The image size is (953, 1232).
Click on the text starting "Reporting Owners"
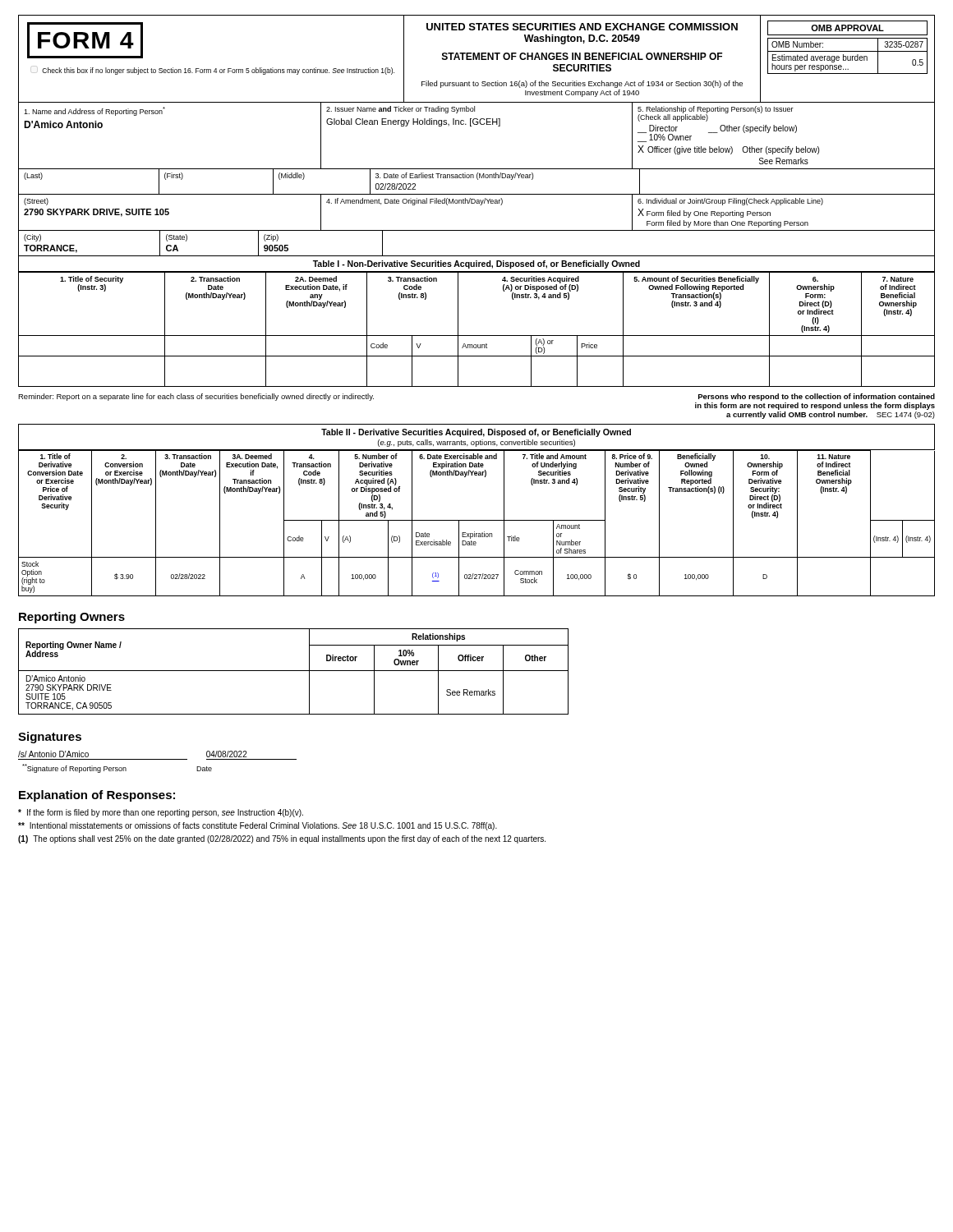pyautogui.click(x=71, y=616)
